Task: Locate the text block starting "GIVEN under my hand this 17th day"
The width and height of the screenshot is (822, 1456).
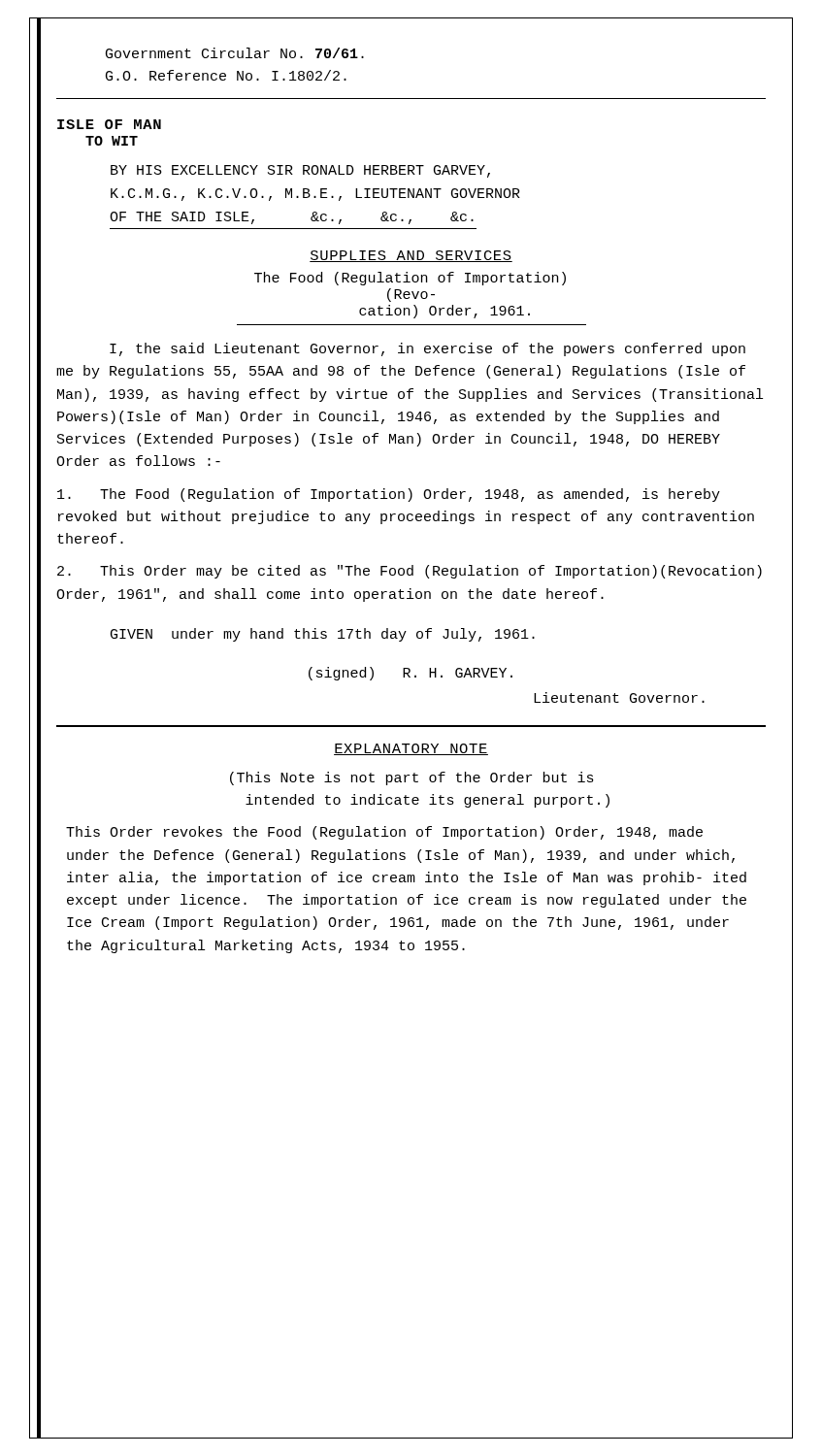Action: point(324,635)
